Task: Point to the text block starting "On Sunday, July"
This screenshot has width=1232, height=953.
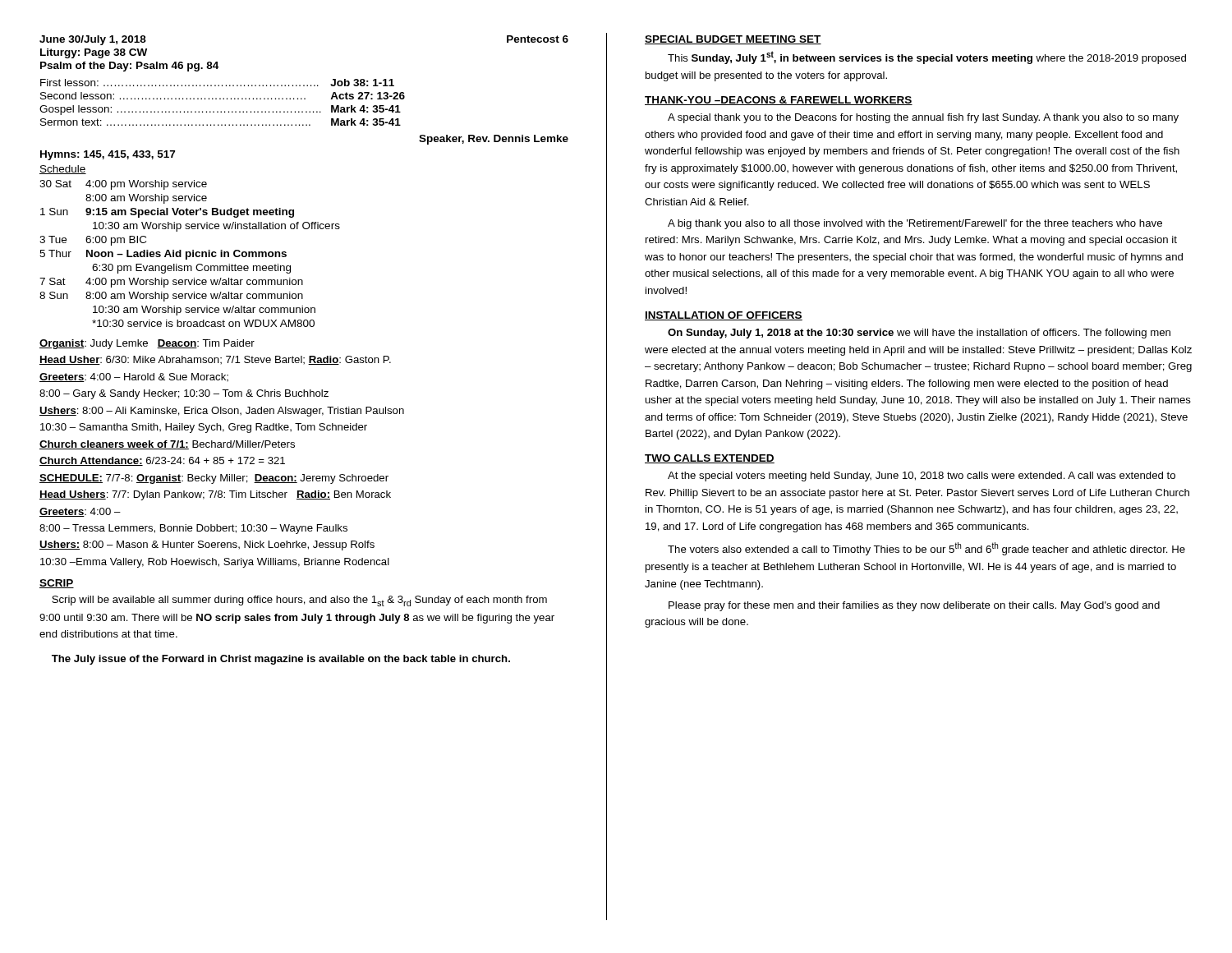Action: 919,384
